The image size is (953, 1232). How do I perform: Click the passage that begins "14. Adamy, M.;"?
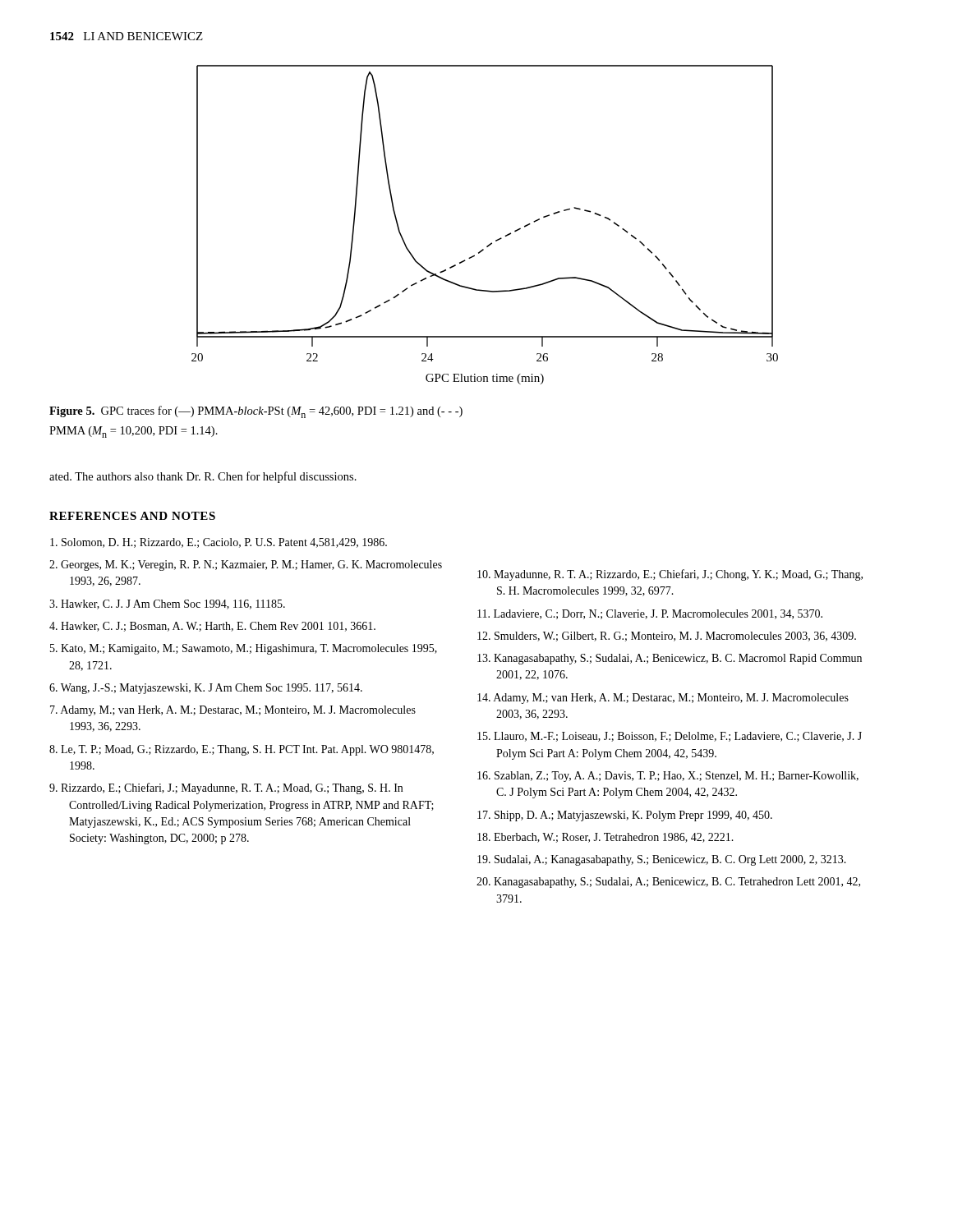coord(663,706)
